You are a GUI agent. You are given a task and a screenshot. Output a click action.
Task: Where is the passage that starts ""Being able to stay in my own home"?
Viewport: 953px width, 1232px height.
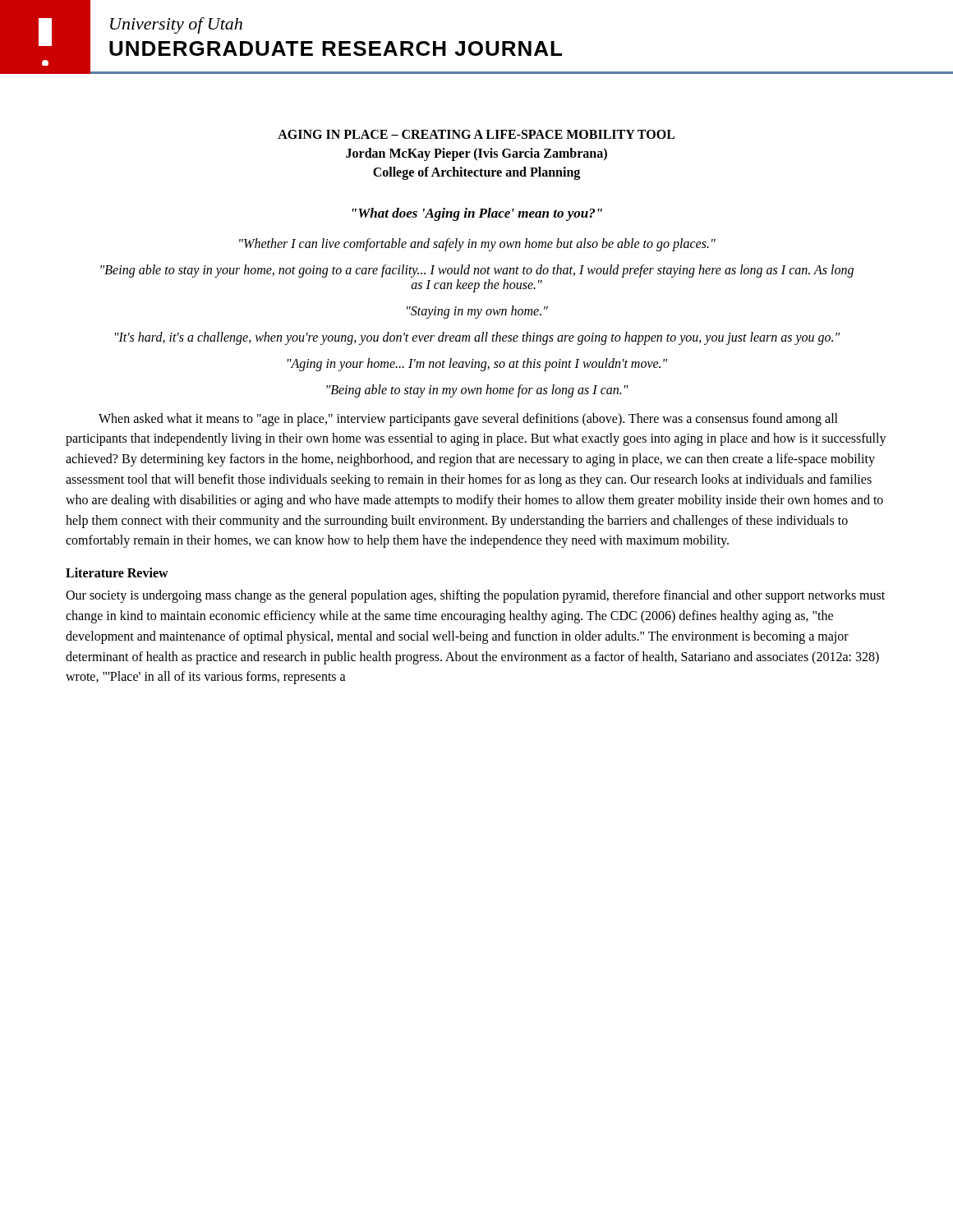(476, 389)
